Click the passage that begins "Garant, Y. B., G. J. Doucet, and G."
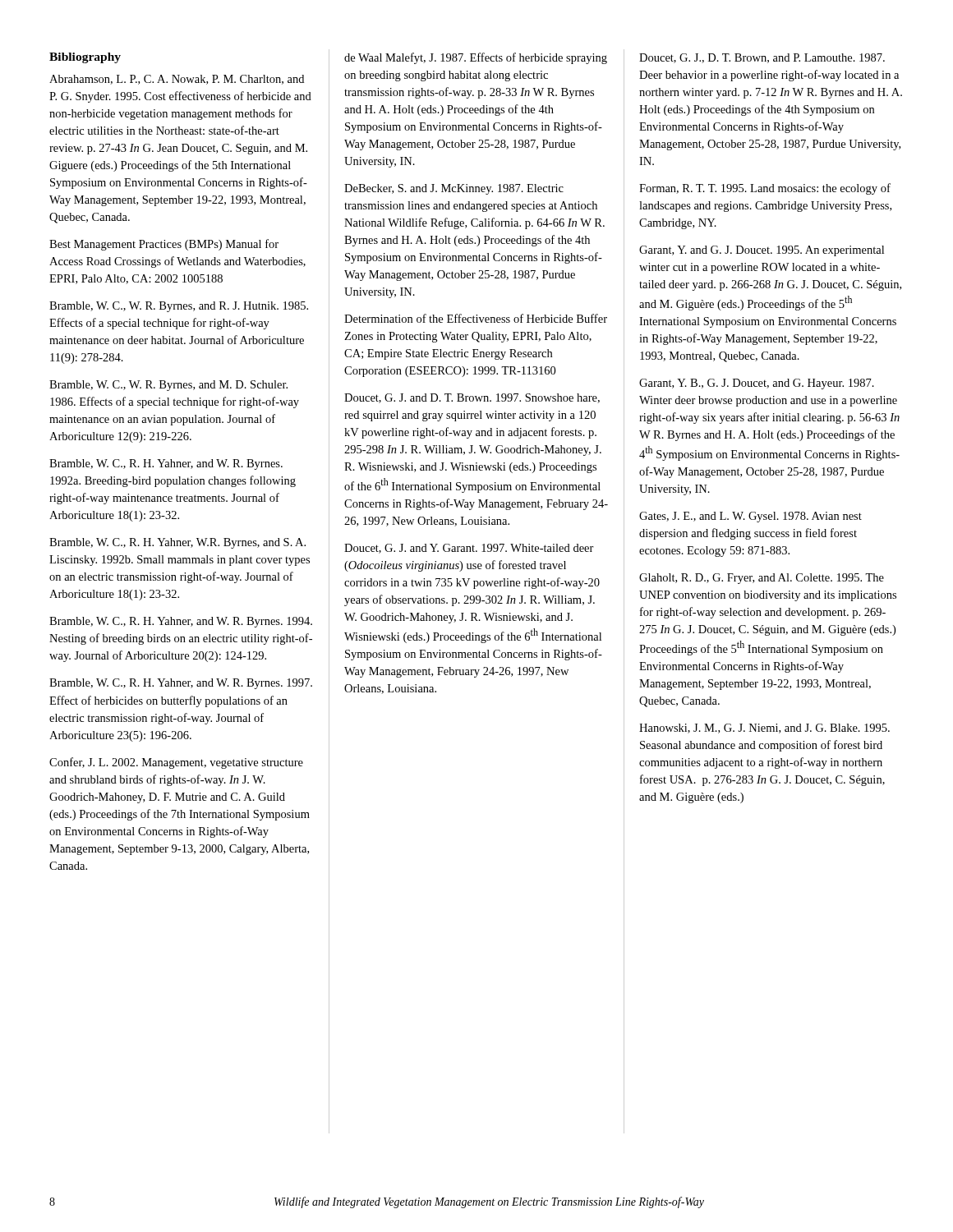This screenshot has width=953, height=1232. [769, 436]
